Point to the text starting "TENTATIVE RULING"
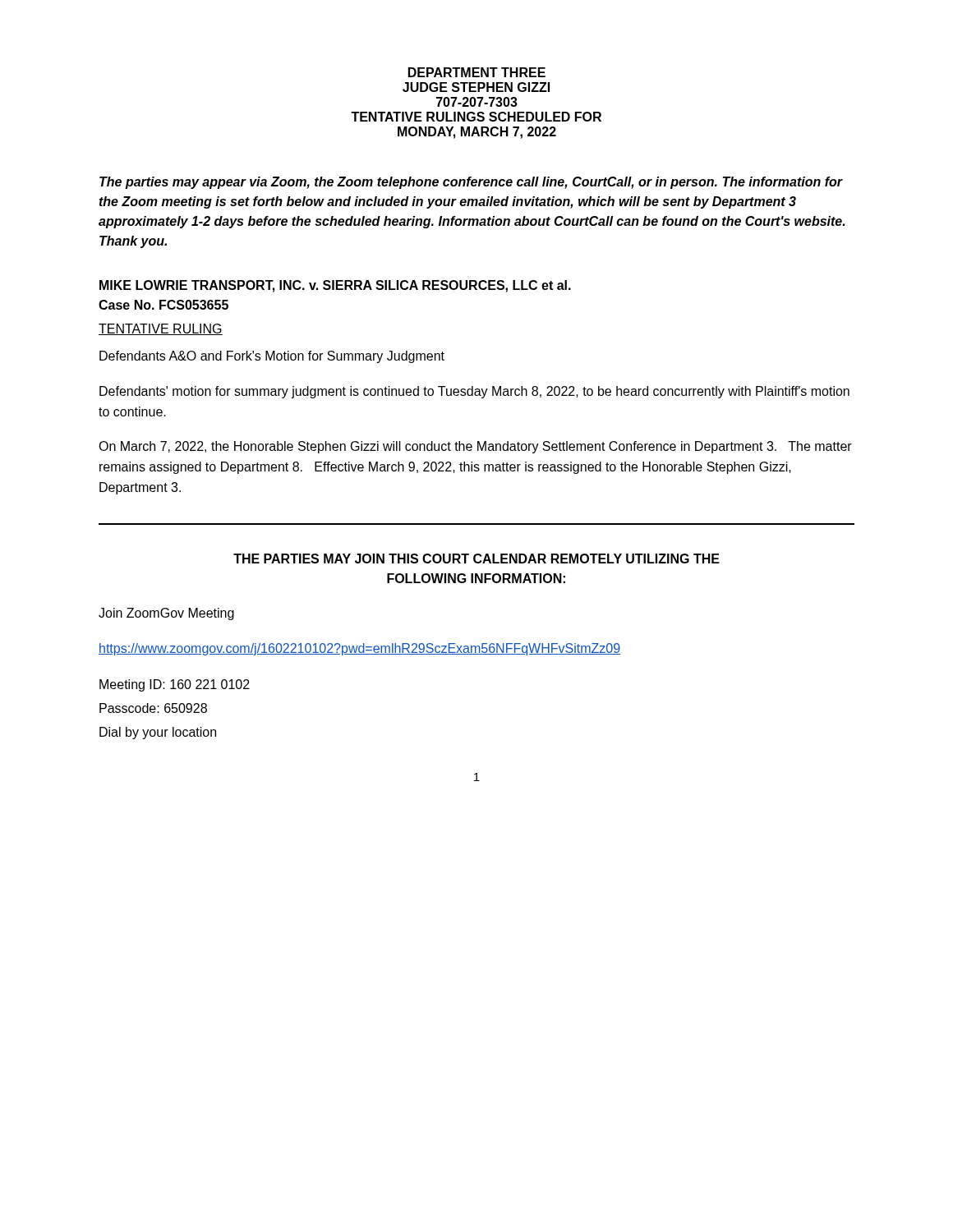 (x=160, y=329)
